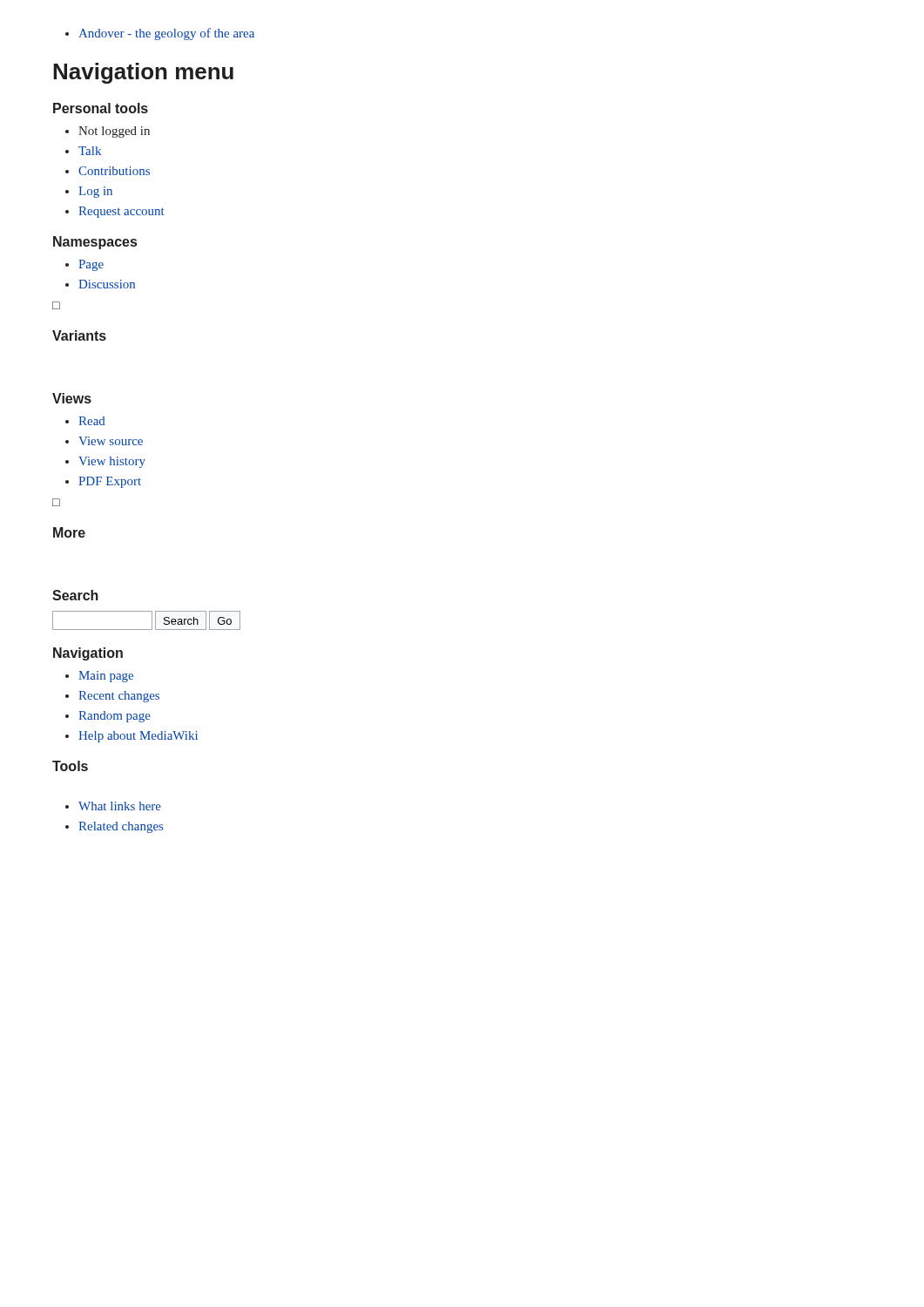Locate the title
924x1307 pixels.
[x=143, y=72]
